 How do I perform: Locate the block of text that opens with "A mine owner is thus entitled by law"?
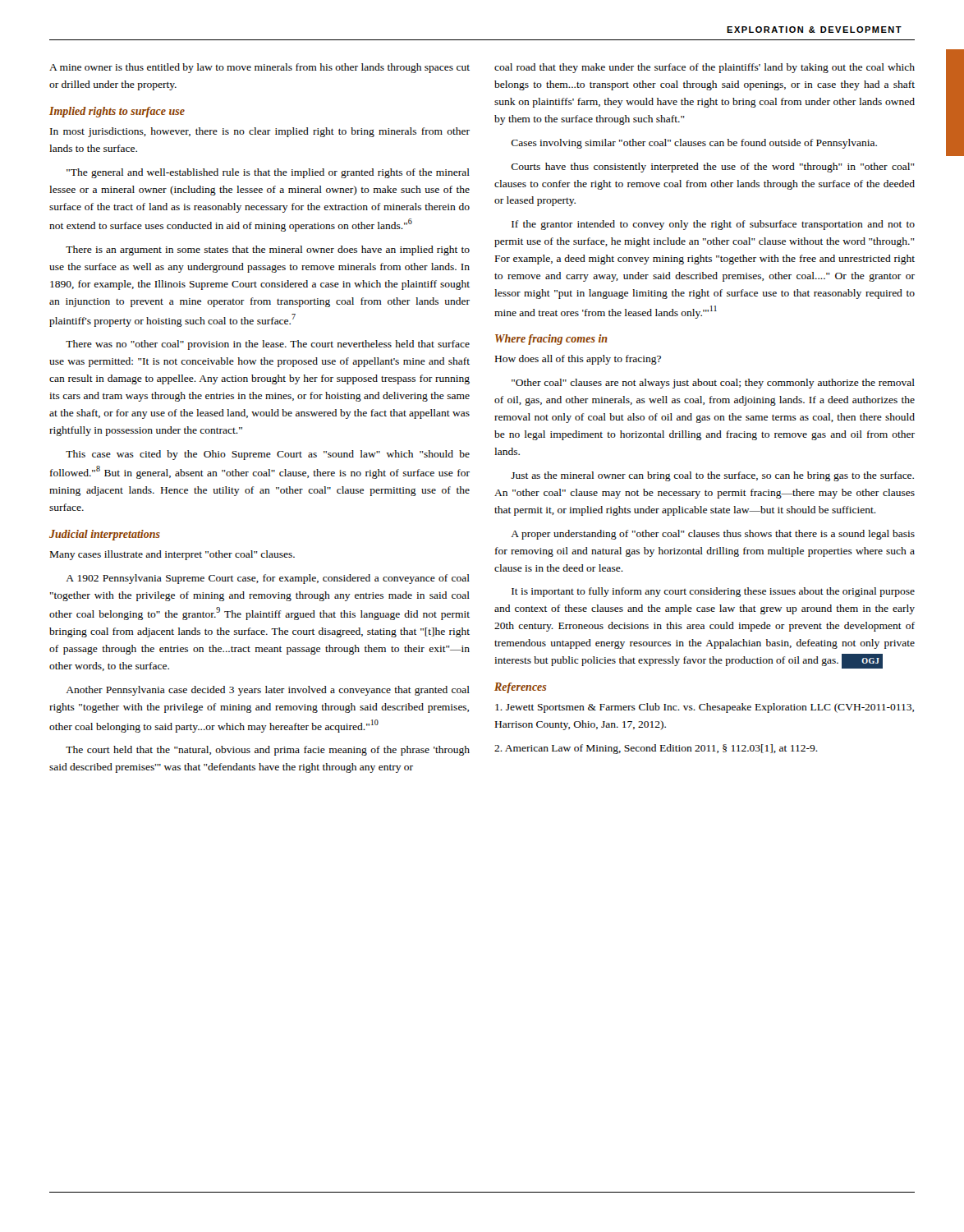(259, 76)
